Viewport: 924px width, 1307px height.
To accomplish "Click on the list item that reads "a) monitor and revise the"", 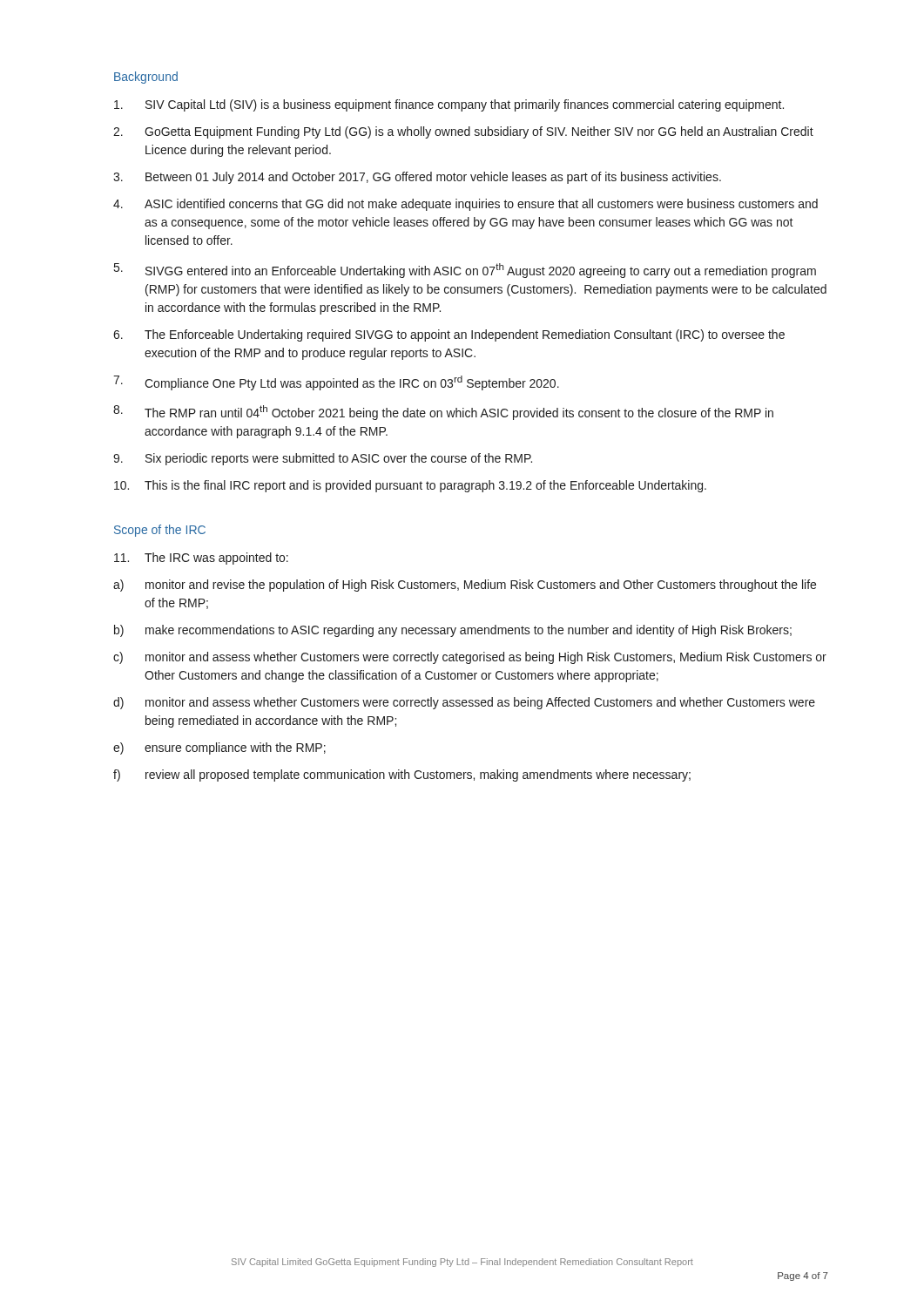I will click(x=471, y=594).
